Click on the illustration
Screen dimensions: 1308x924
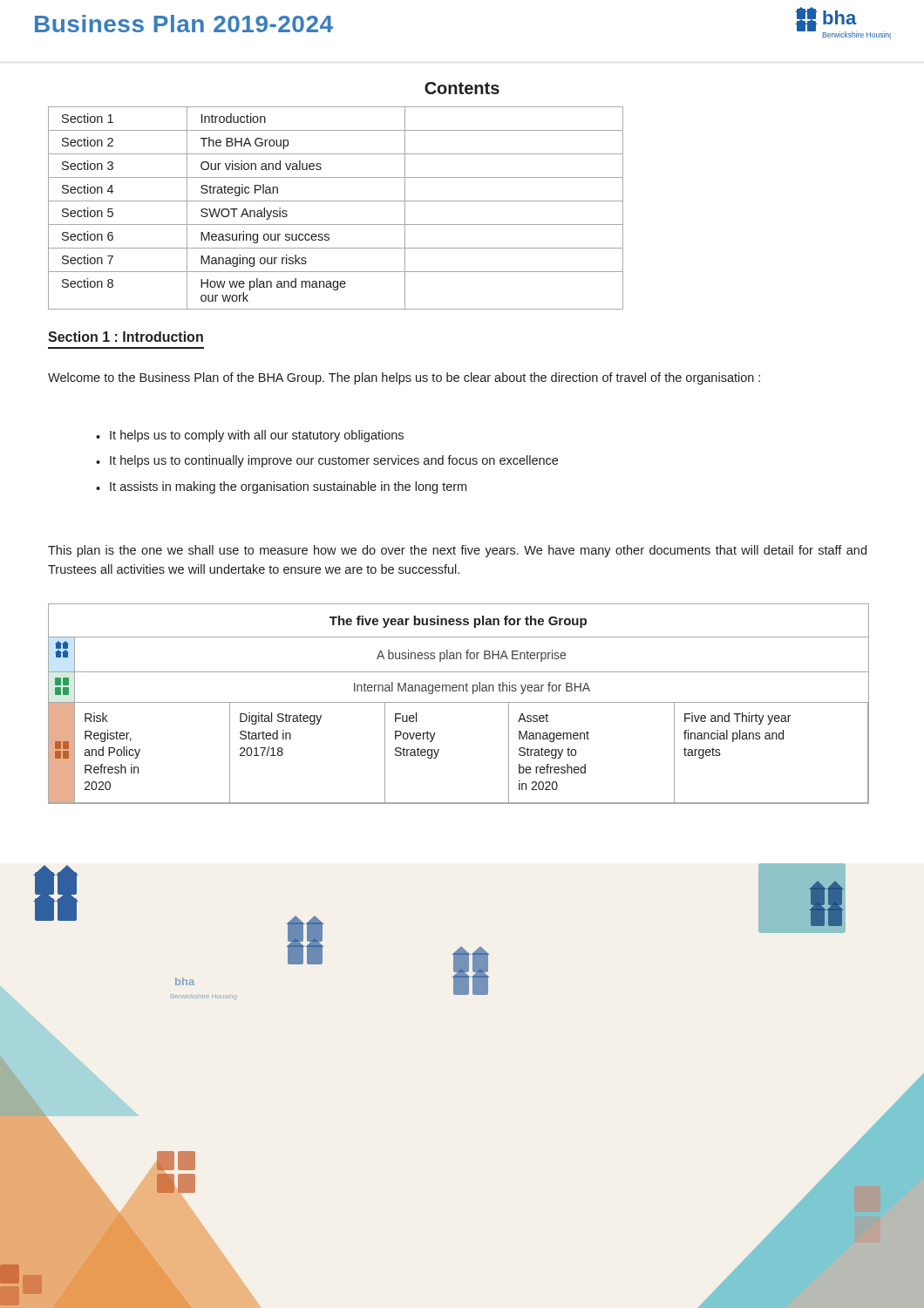coord(462,1059)
